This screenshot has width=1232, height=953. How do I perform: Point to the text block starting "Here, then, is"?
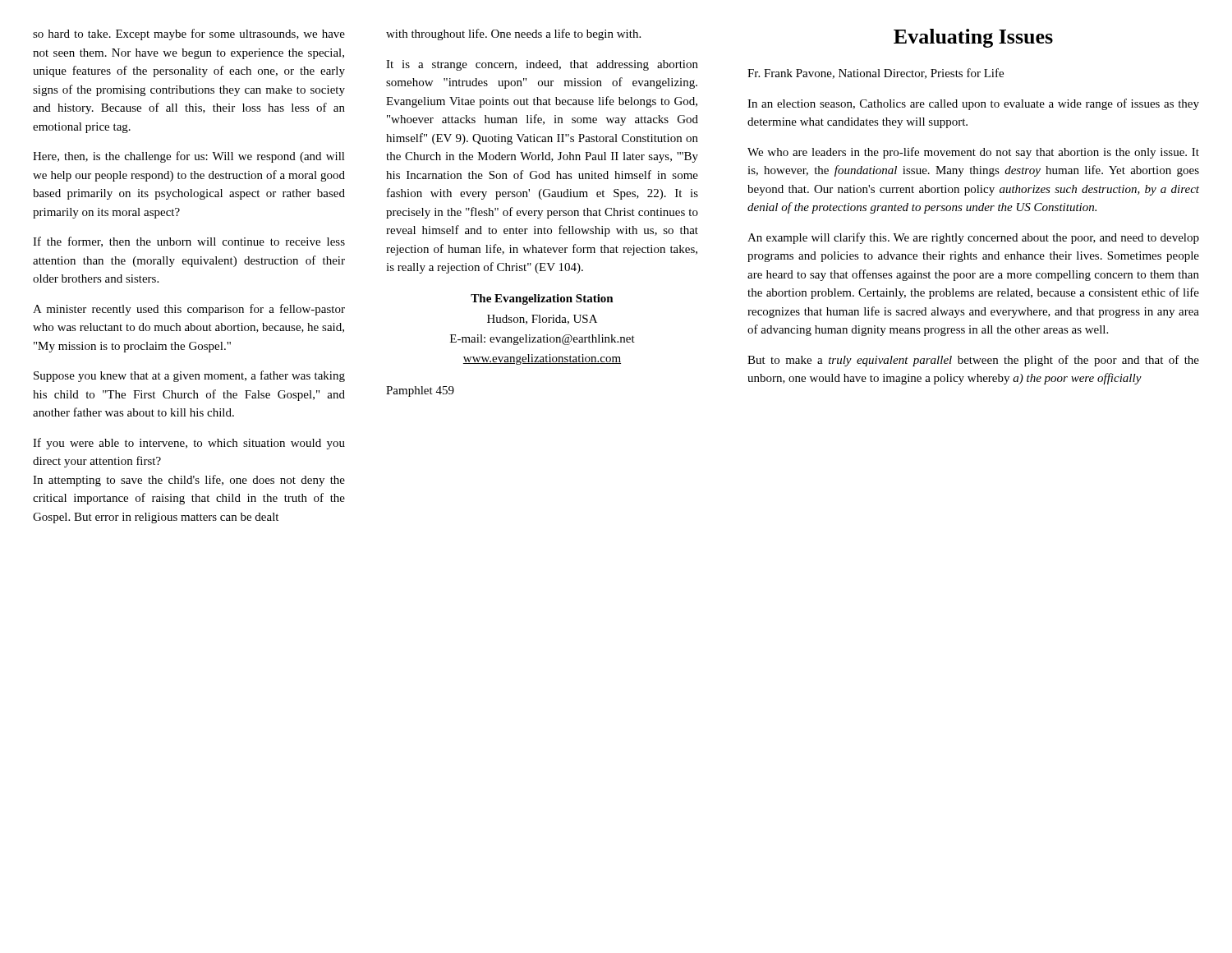click(189, 184)
